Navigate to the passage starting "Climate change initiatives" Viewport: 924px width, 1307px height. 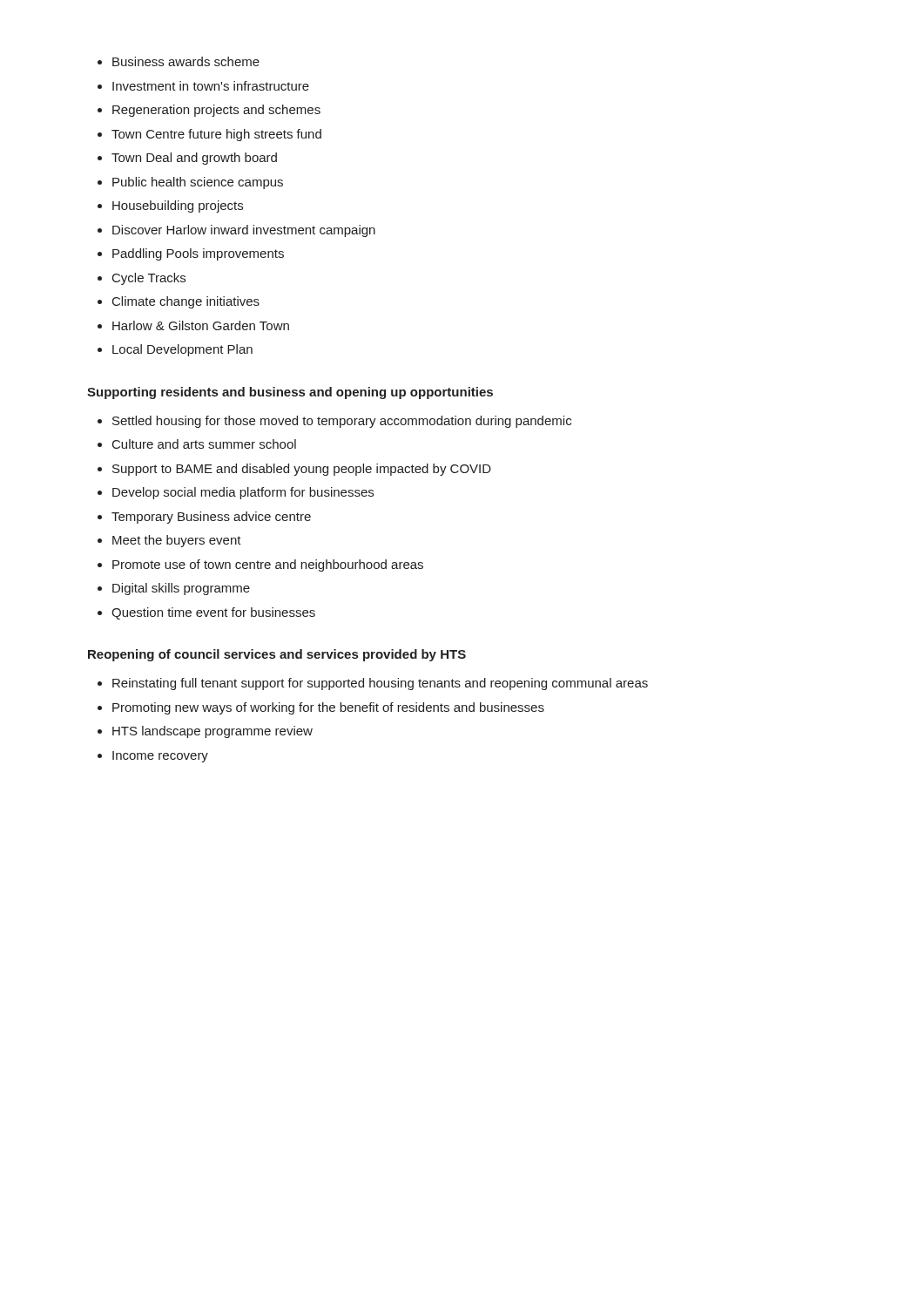[x=186, y=301]
